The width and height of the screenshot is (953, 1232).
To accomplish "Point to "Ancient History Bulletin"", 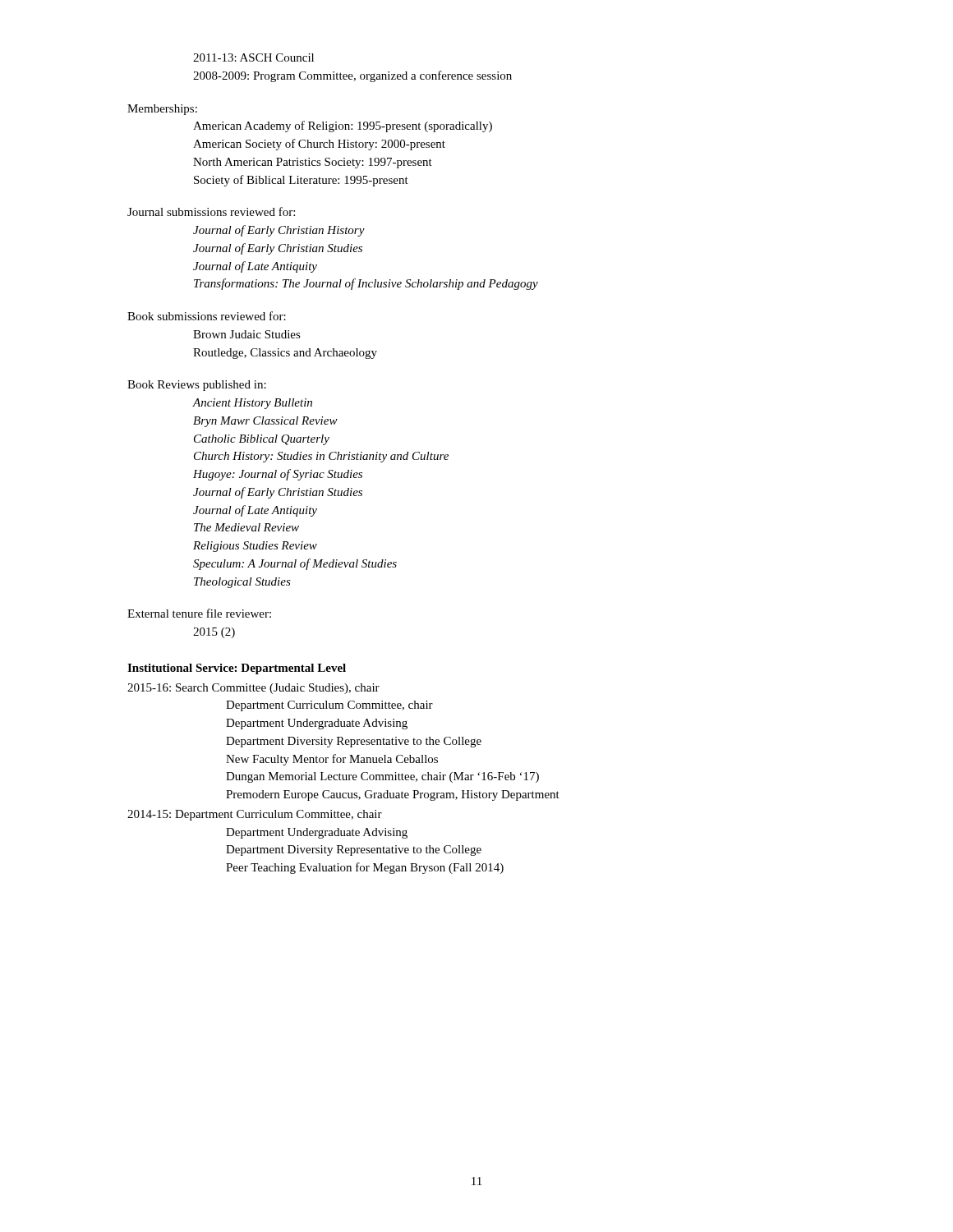I will tap(253, 402).
